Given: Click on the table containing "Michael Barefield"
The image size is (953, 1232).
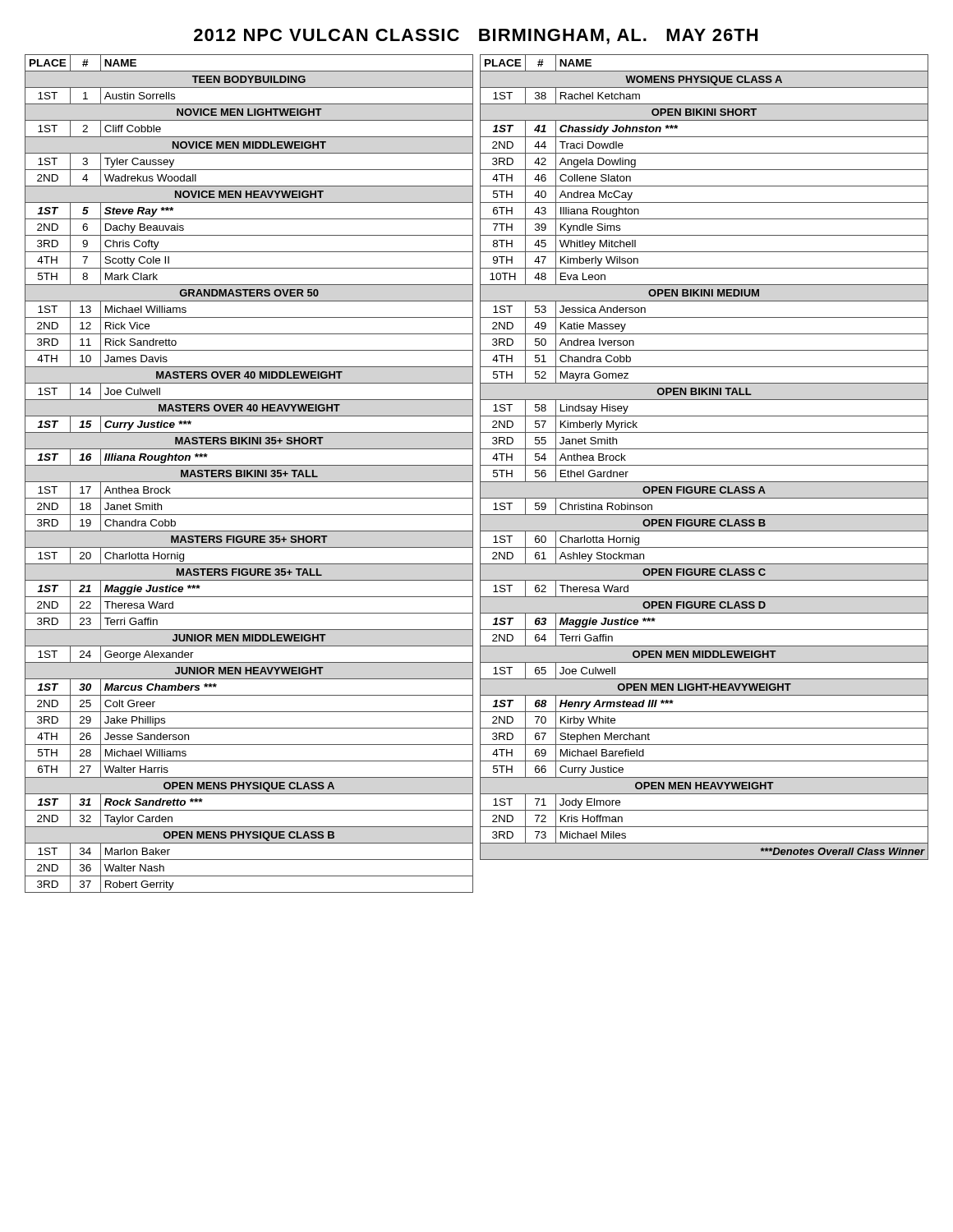Looking at the screenshot, I should point(704,457).
